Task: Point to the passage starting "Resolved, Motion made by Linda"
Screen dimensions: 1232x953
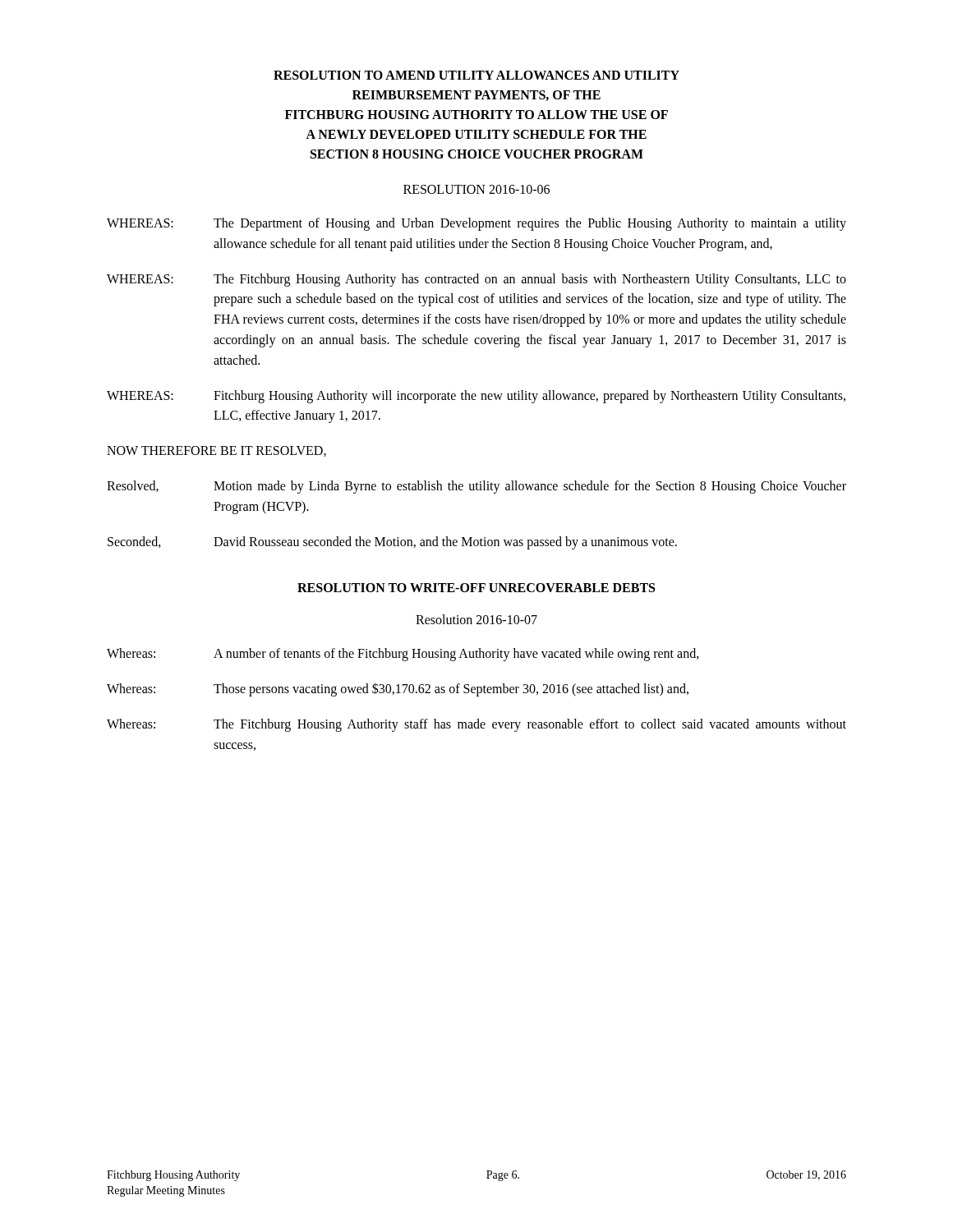Action: pos(476,497)
